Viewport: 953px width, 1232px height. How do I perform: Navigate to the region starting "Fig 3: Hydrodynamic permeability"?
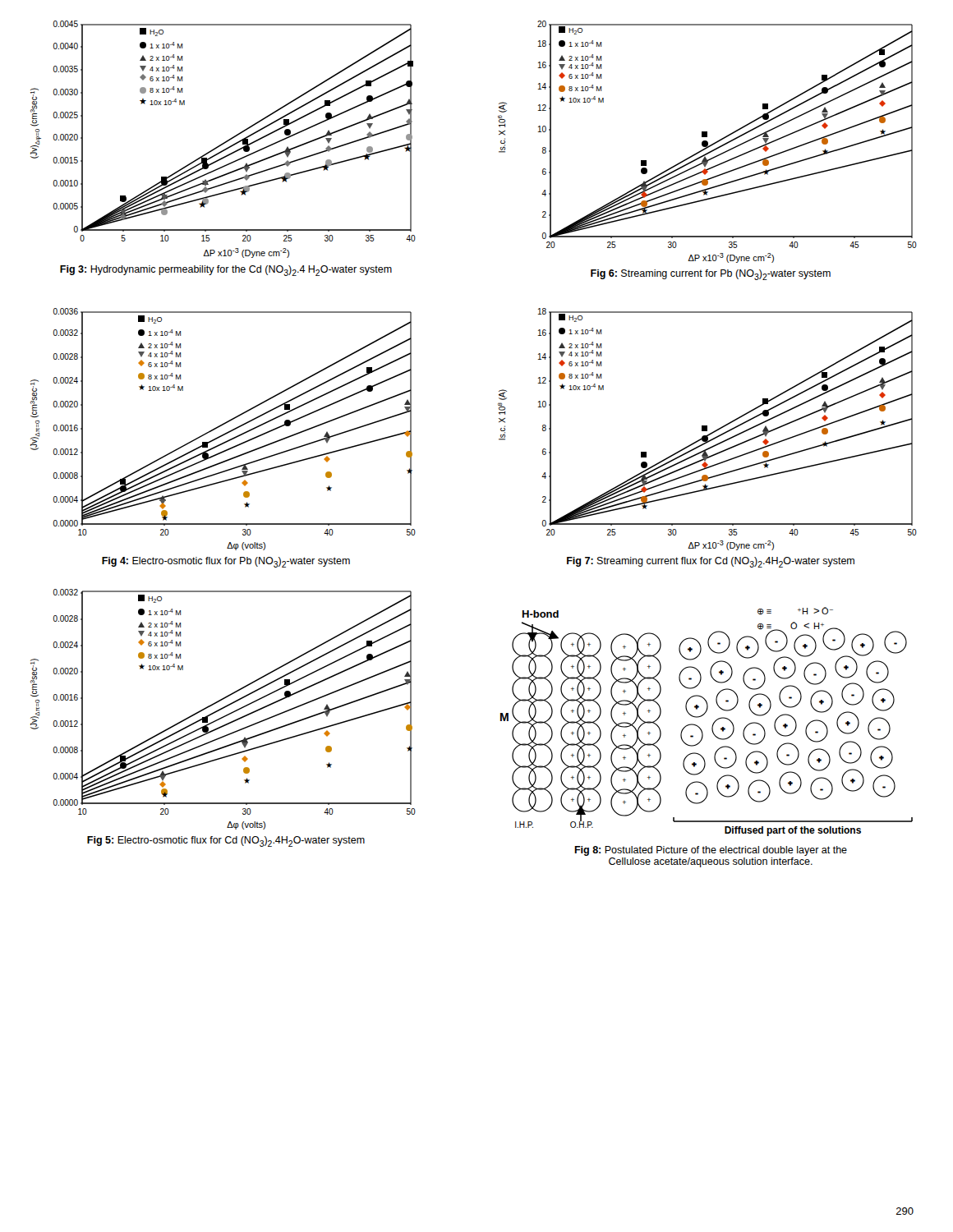(226, 270)
